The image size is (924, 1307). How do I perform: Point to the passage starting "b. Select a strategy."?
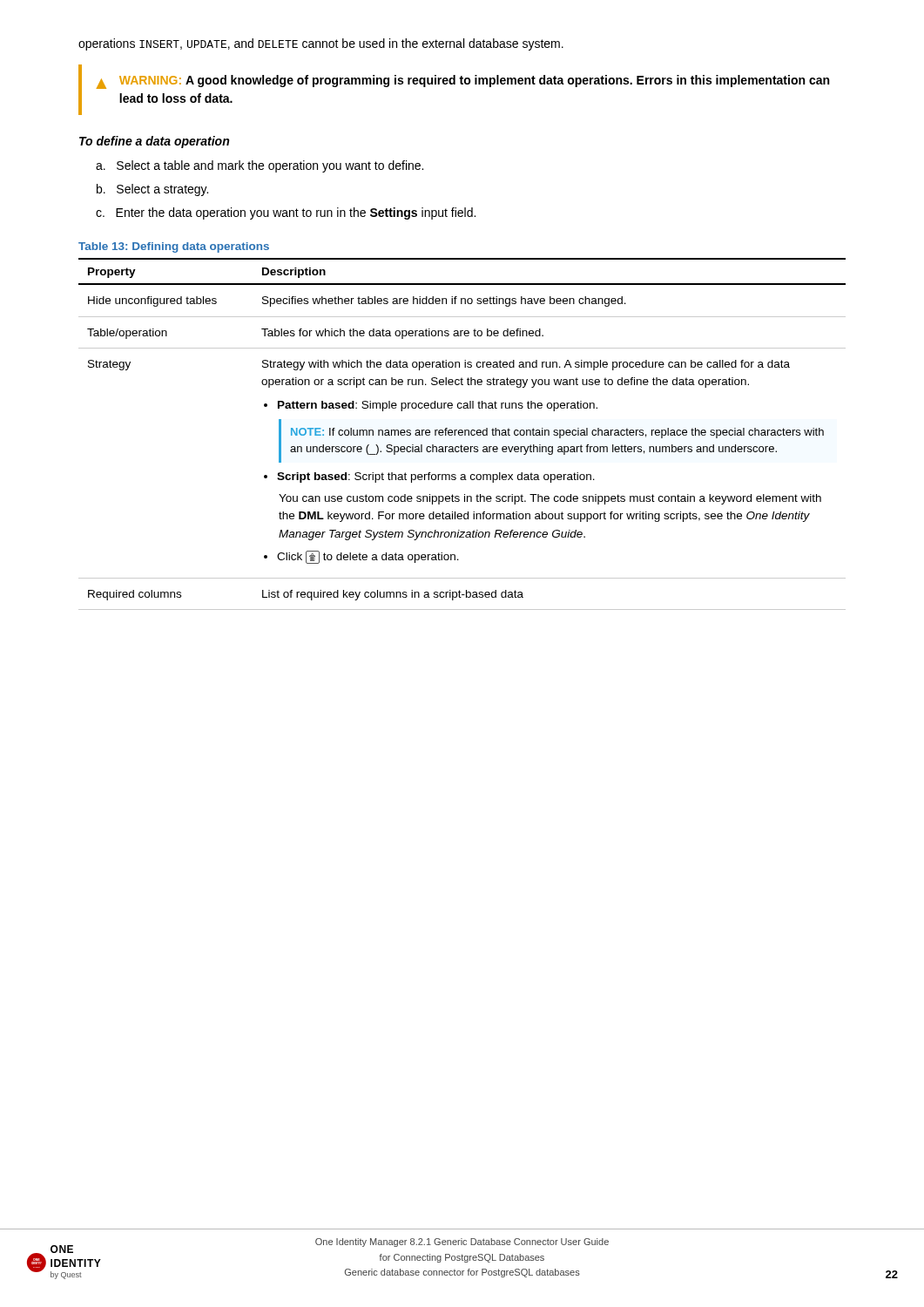tap(153, 189)
